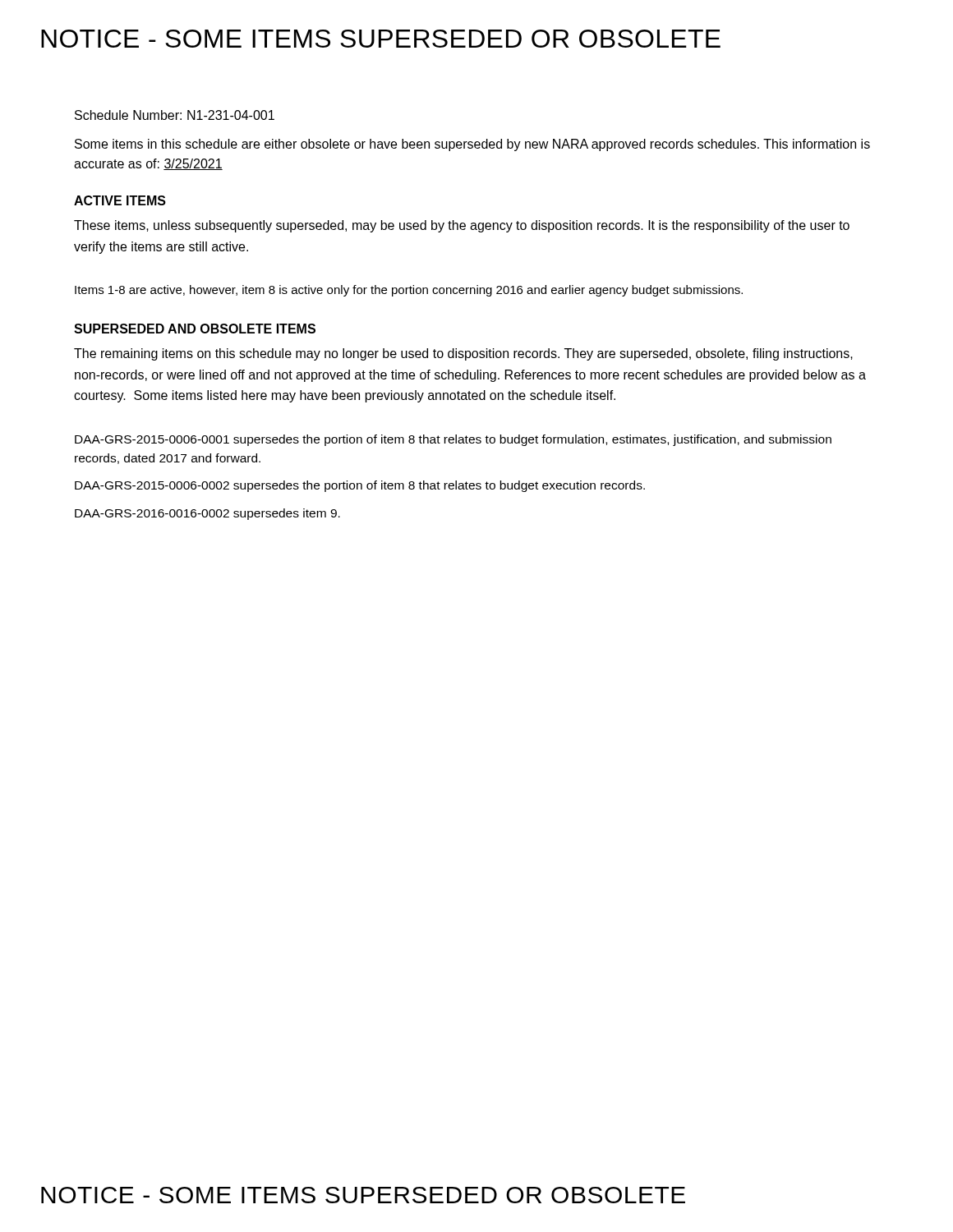Where does it say "Schedule Number: N1-231-04-001"?
Image resolution: width=953 pixels, height=1232 pixels.
click(174, 116)
